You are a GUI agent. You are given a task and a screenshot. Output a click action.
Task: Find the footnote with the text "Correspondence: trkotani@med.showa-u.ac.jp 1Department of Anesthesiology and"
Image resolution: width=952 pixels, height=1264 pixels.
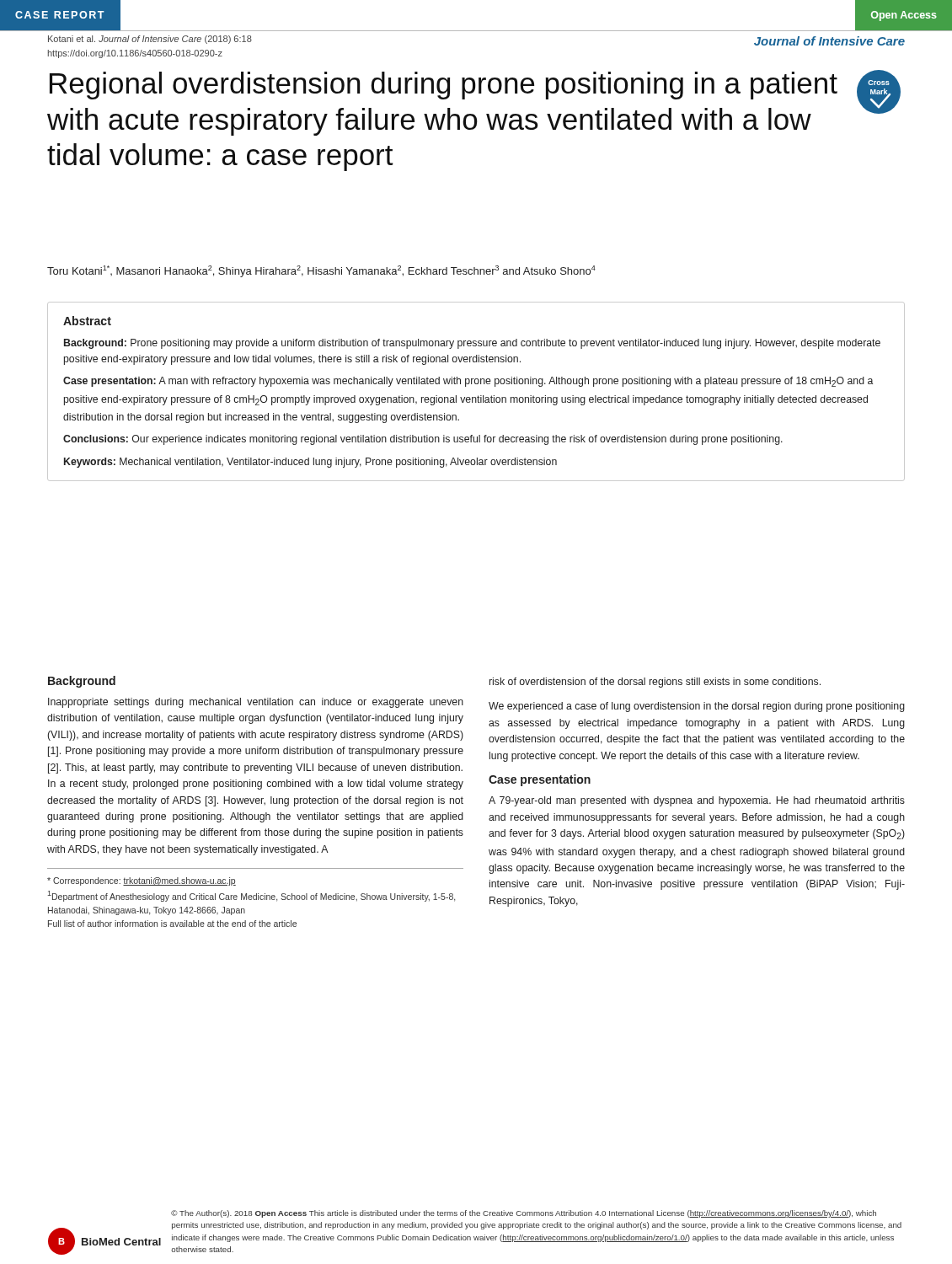tap(252, 902)
